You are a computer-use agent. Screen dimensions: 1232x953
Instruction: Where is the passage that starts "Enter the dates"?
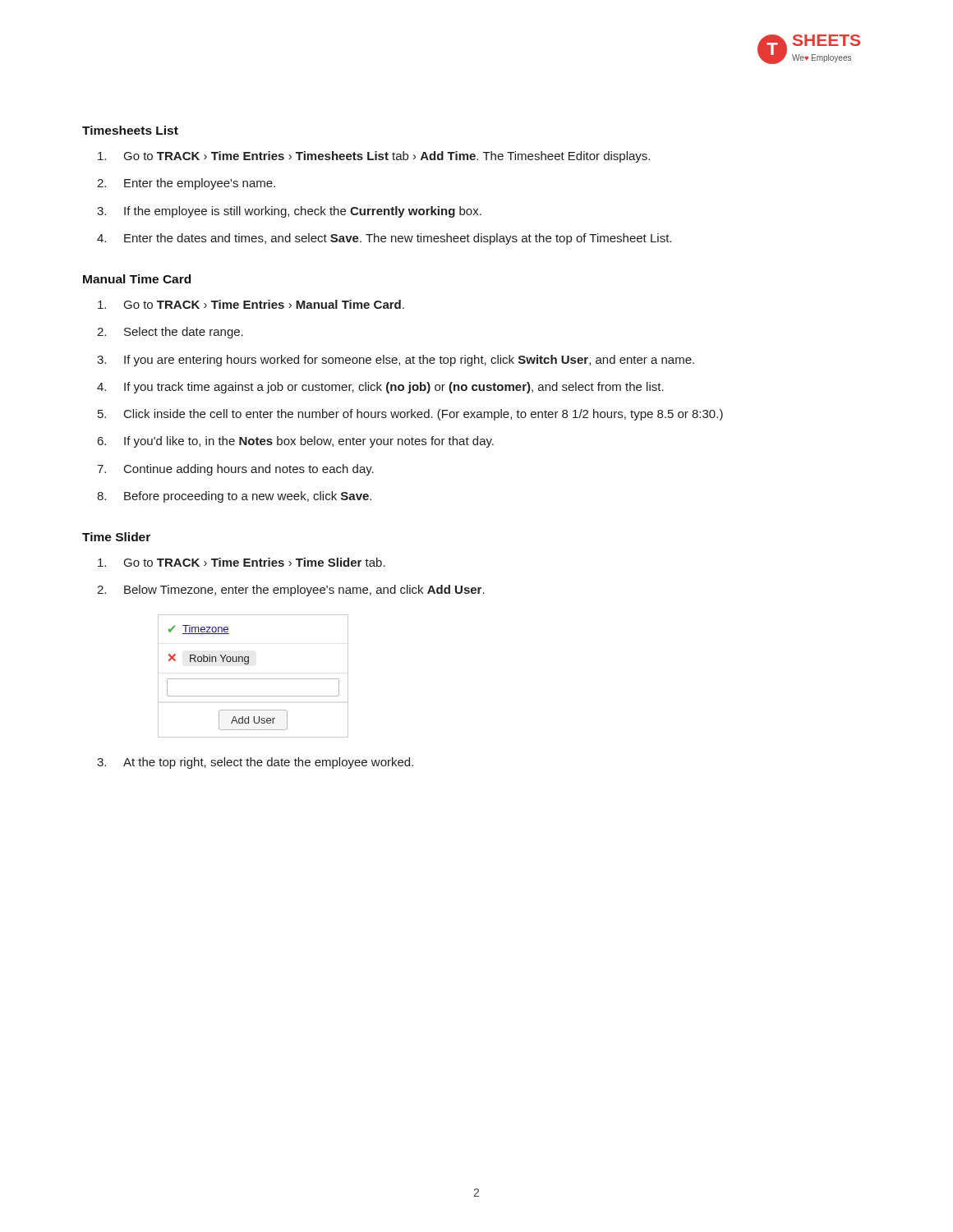pyautogui.click(x=497, y=238)
